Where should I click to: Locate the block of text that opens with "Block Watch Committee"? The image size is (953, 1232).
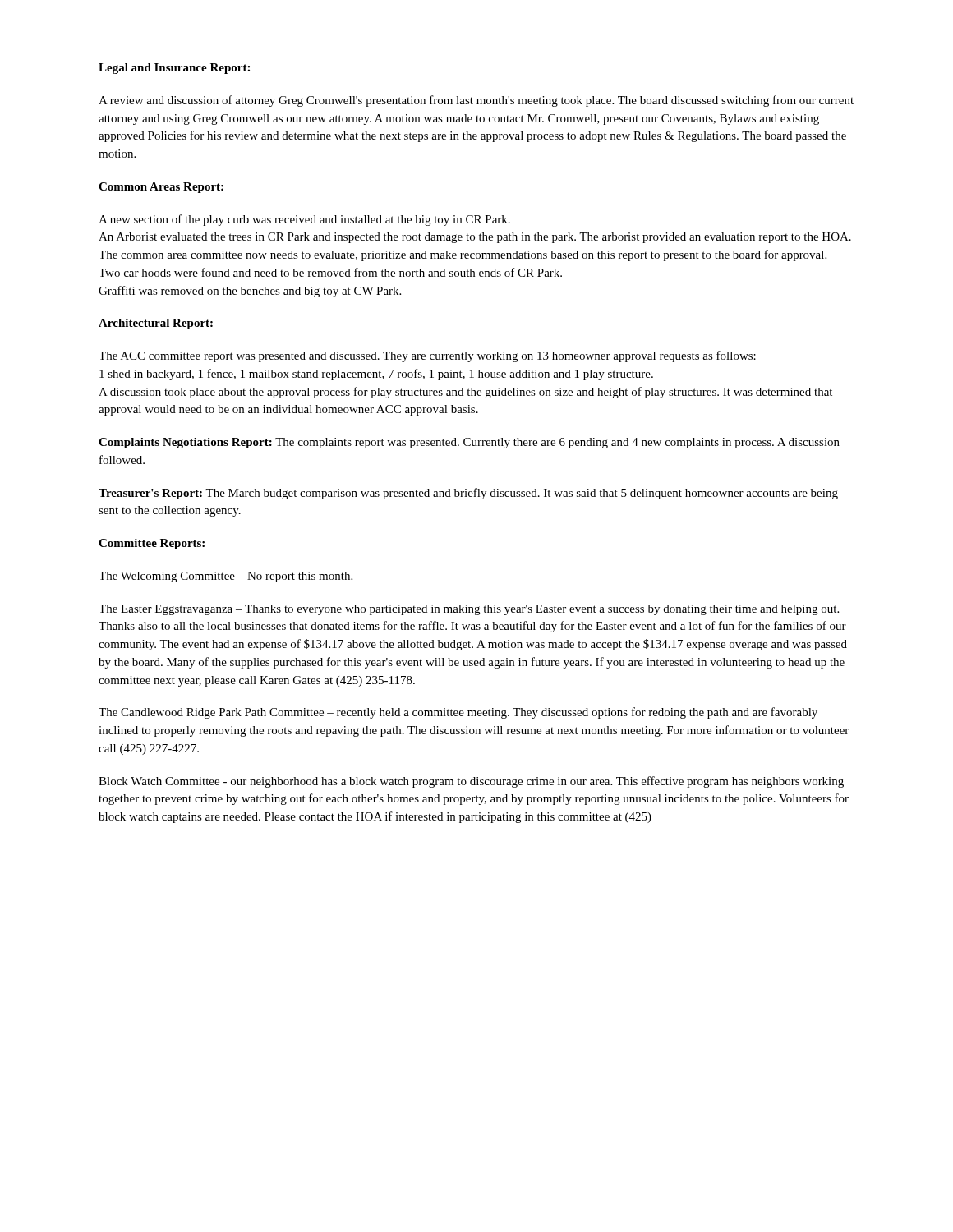click(x=476, y=799)
